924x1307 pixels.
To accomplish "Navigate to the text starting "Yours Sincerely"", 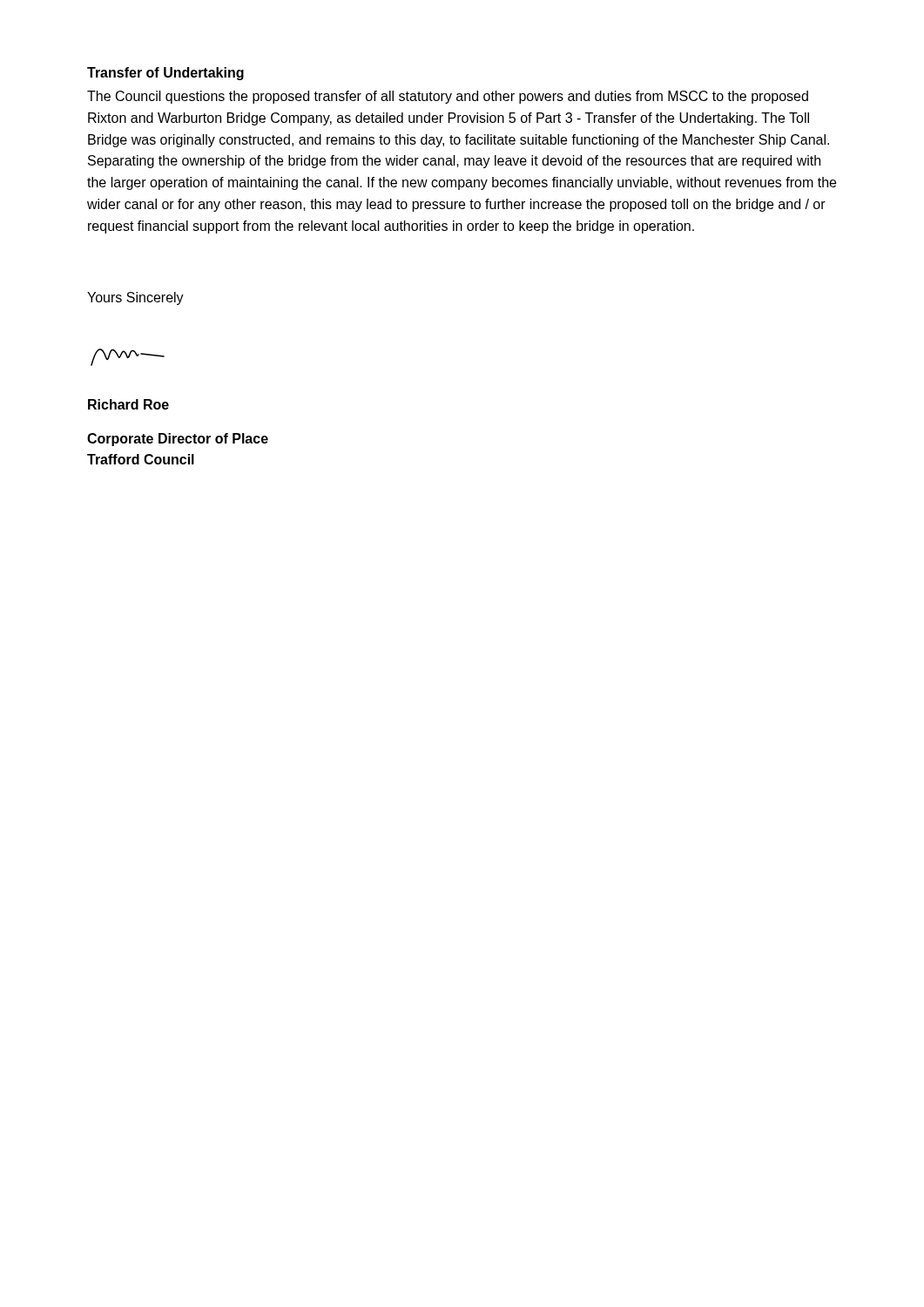I will point(135,297).
